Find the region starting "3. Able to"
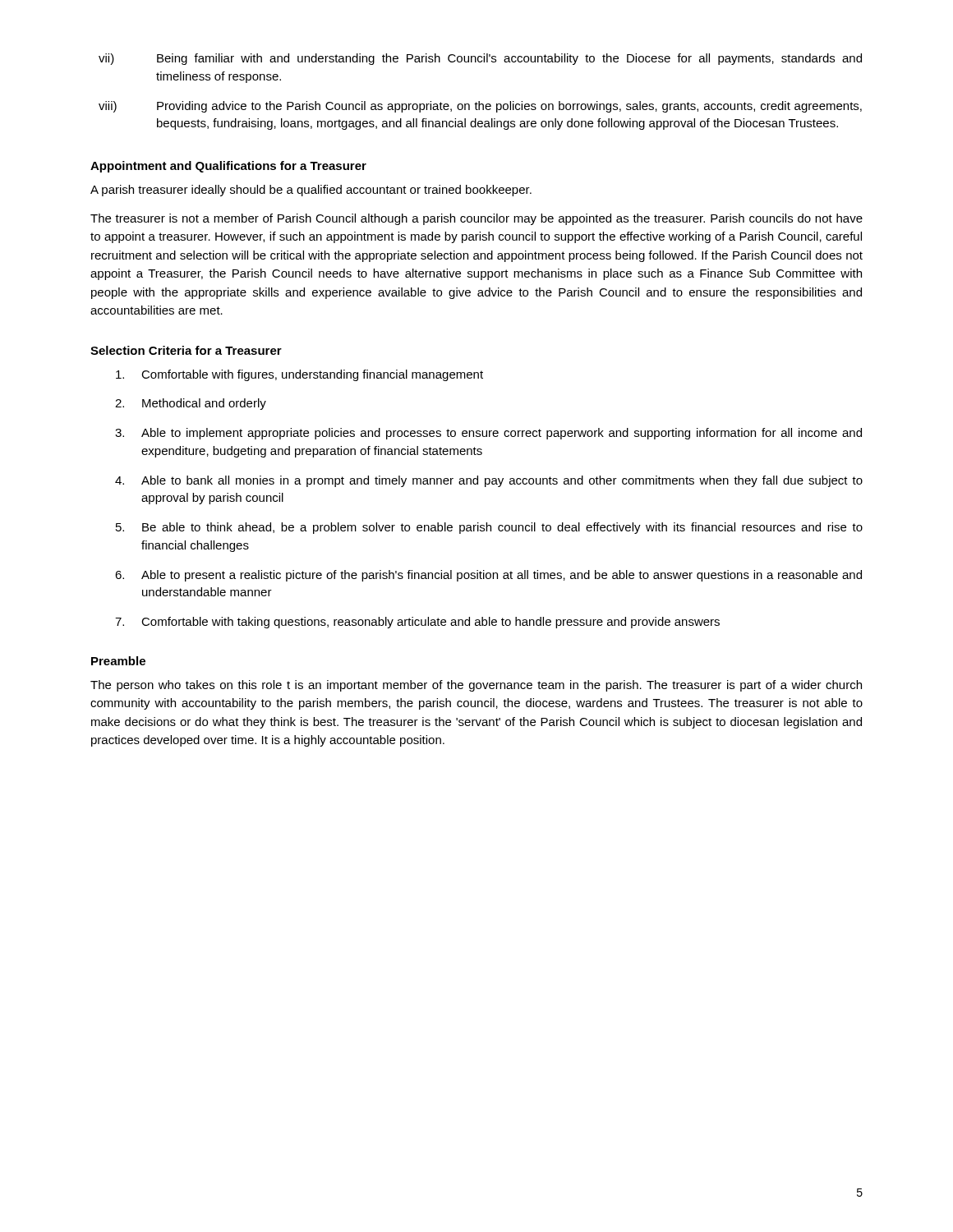The image size is (953, 1232). 489,442
